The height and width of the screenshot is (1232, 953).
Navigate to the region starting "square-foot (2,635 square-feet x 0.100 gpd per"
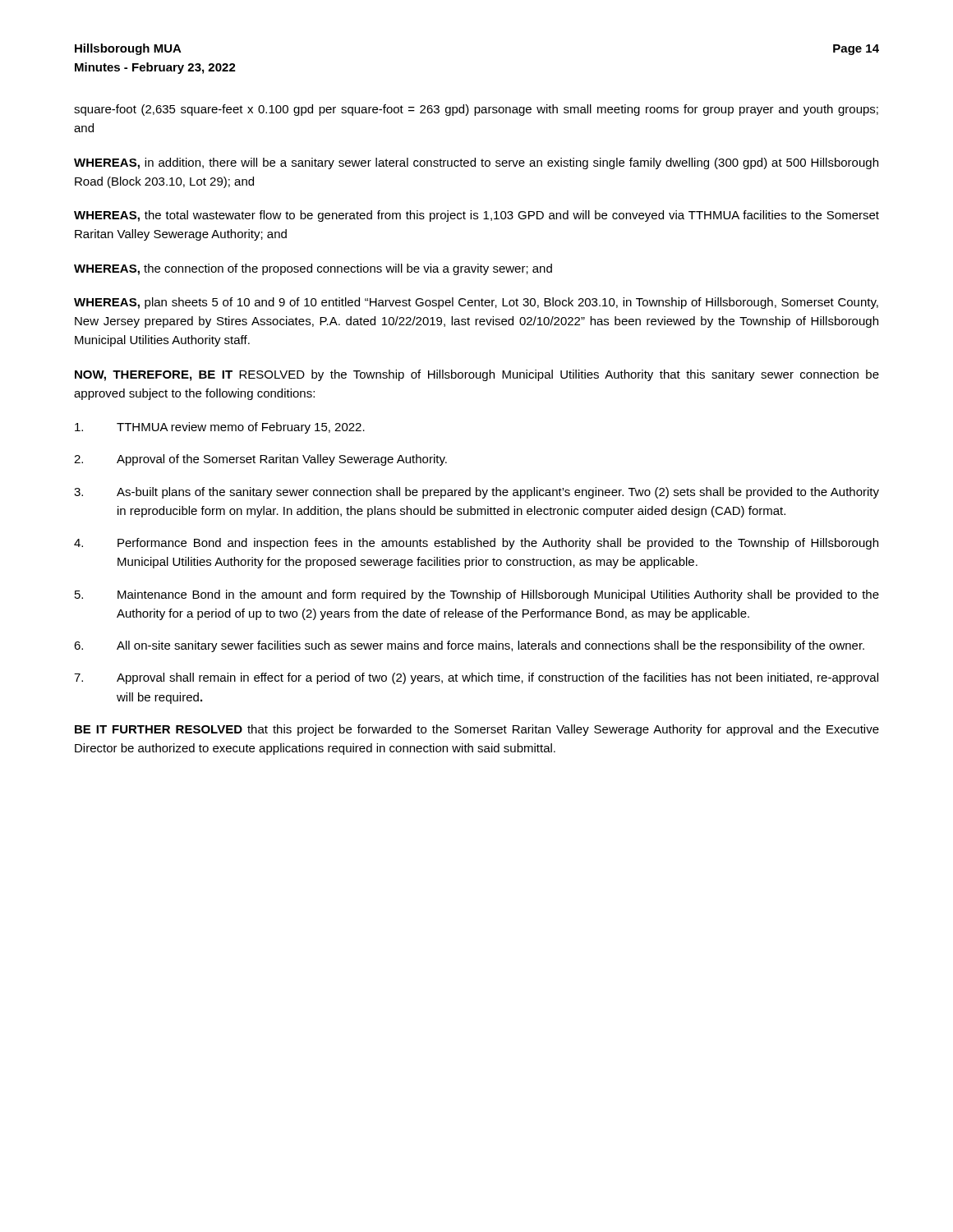point(476,118)
